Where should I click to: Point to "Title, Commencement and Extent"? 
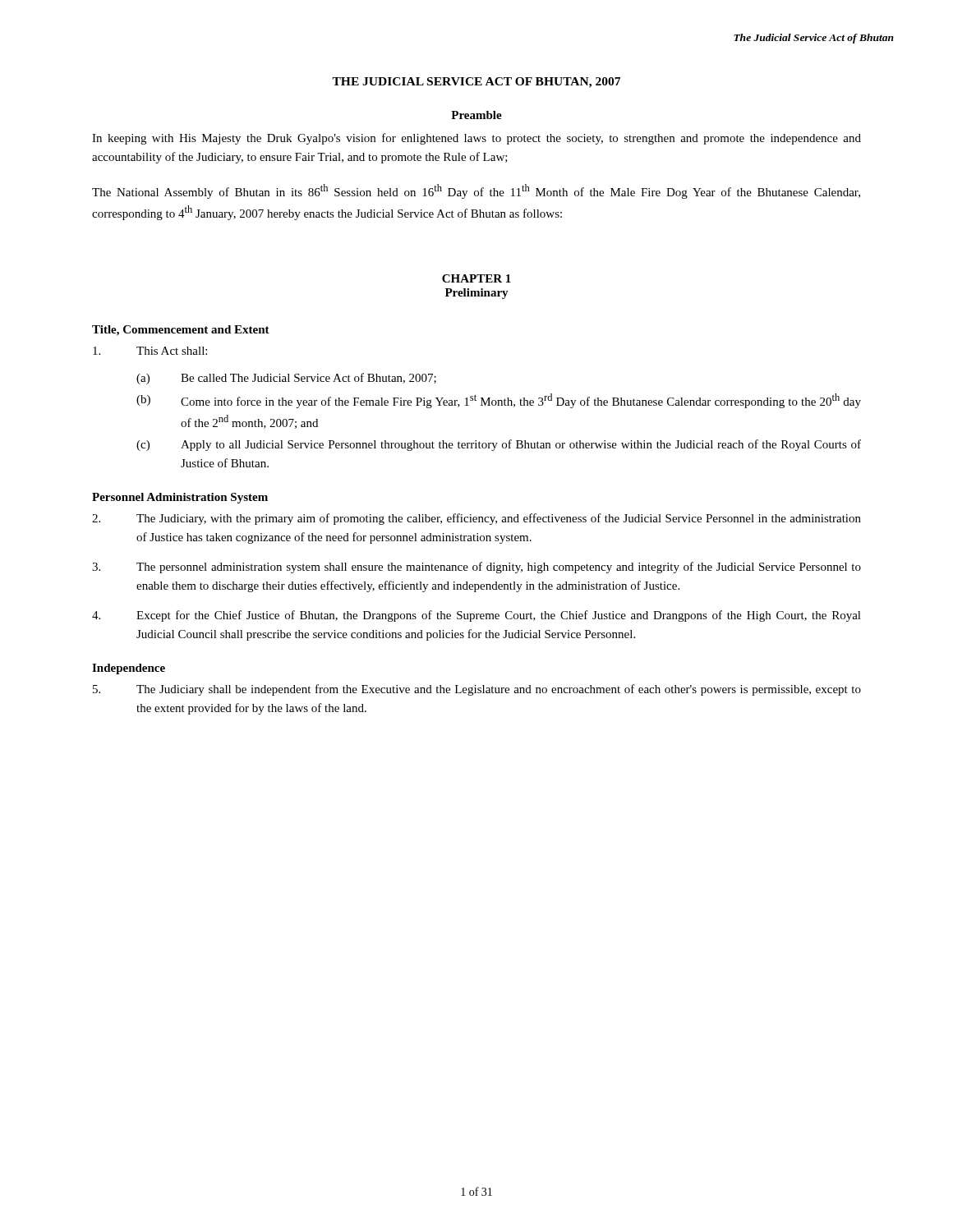181,329
